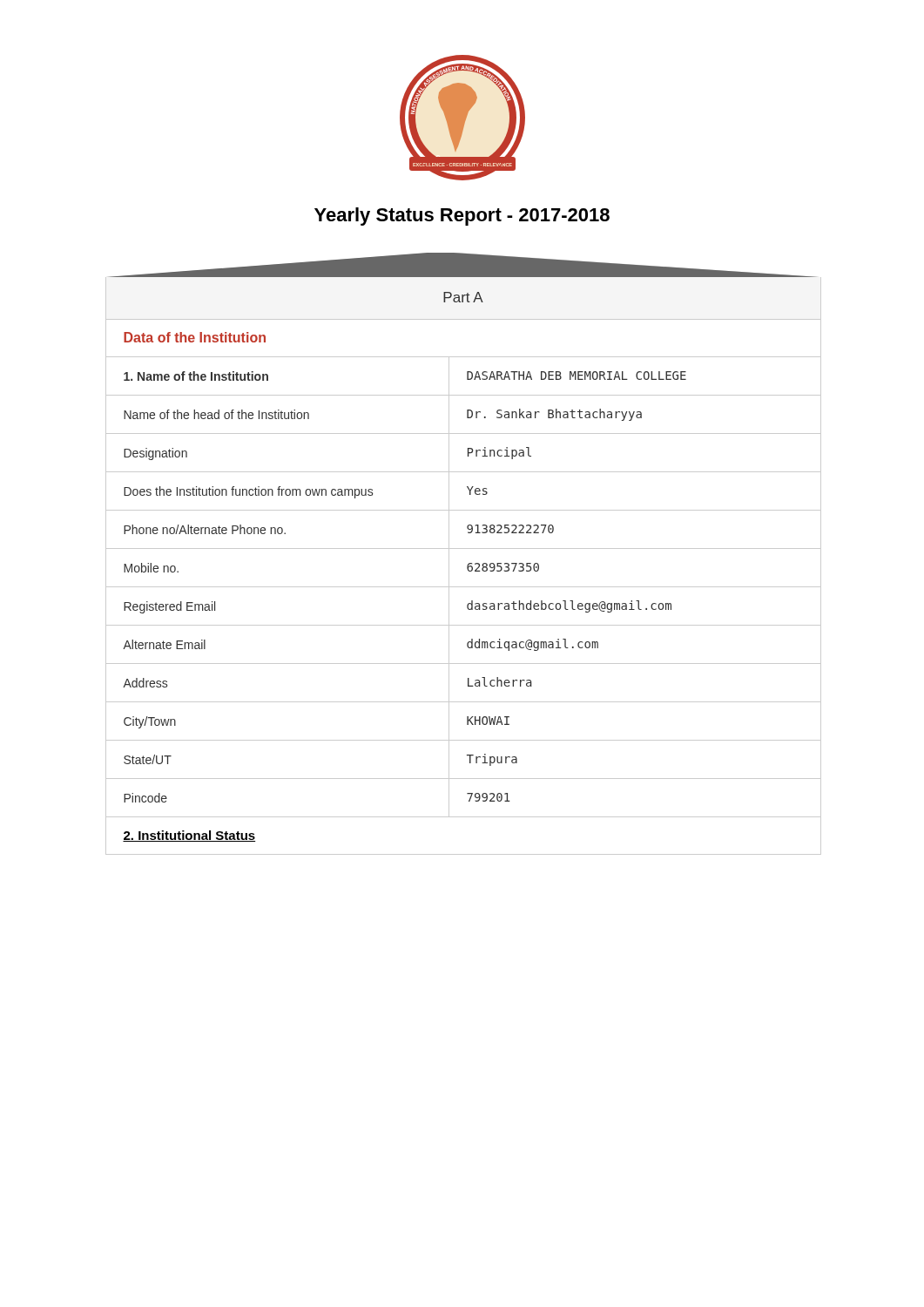Point to the block starting "2. Institutional Status"

(x=189, y=835)
